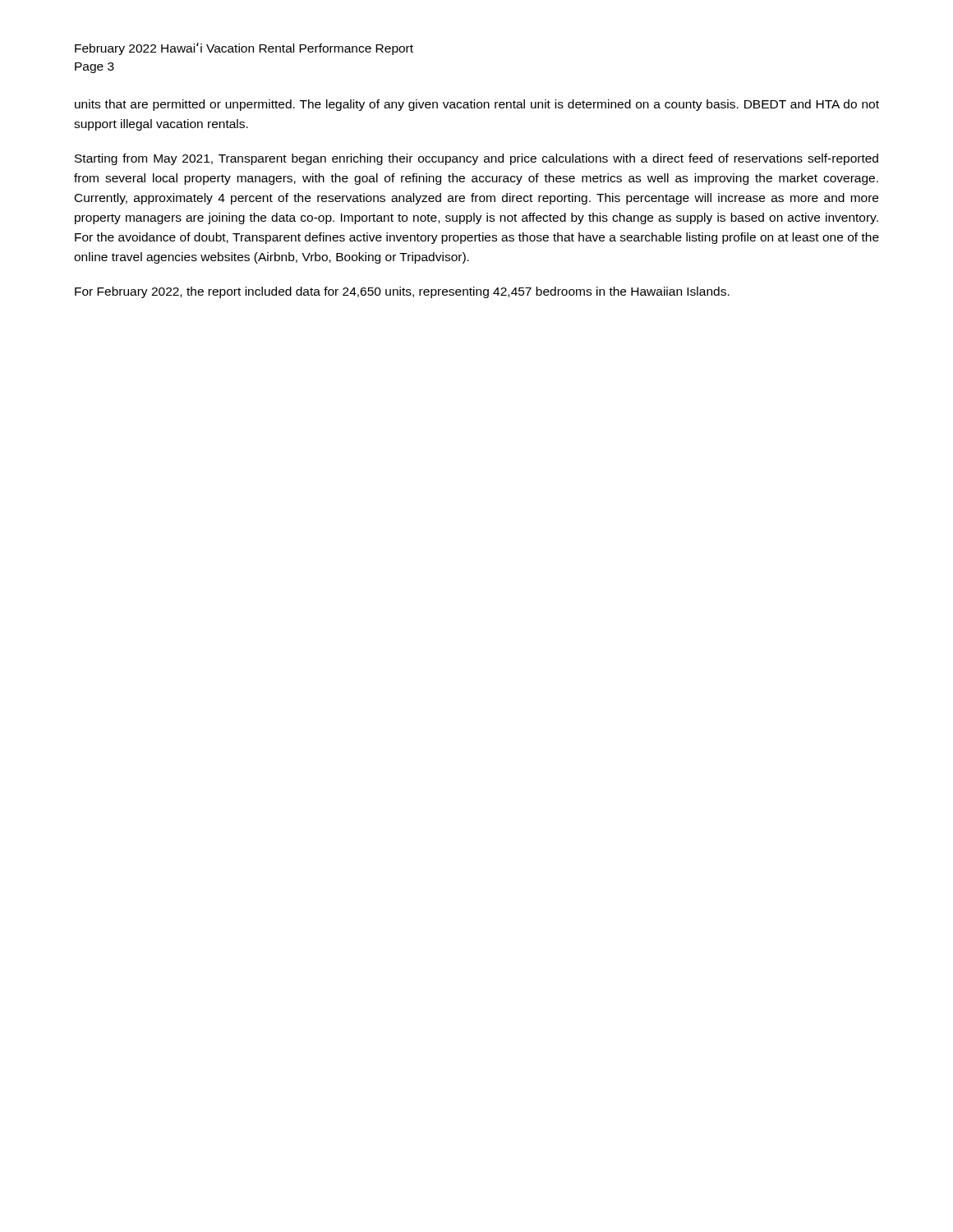The image size is (953, 1232).
Task: Point to the block beginning "For February 2022, the"
Action: pos(402,291)
